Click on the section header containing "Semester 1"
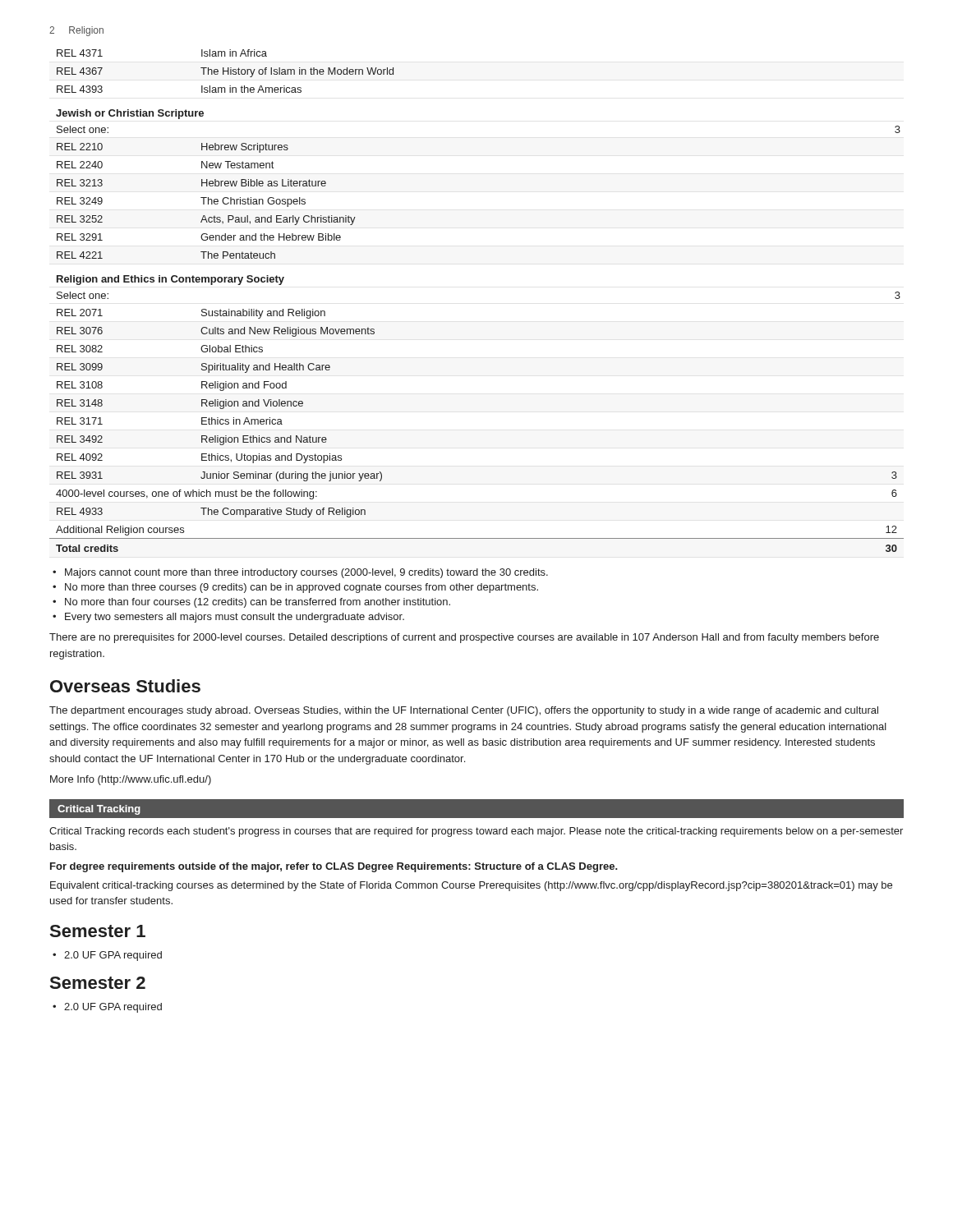Image resolution: width=953 pixels, height=1232 pixels. point(97,931)
